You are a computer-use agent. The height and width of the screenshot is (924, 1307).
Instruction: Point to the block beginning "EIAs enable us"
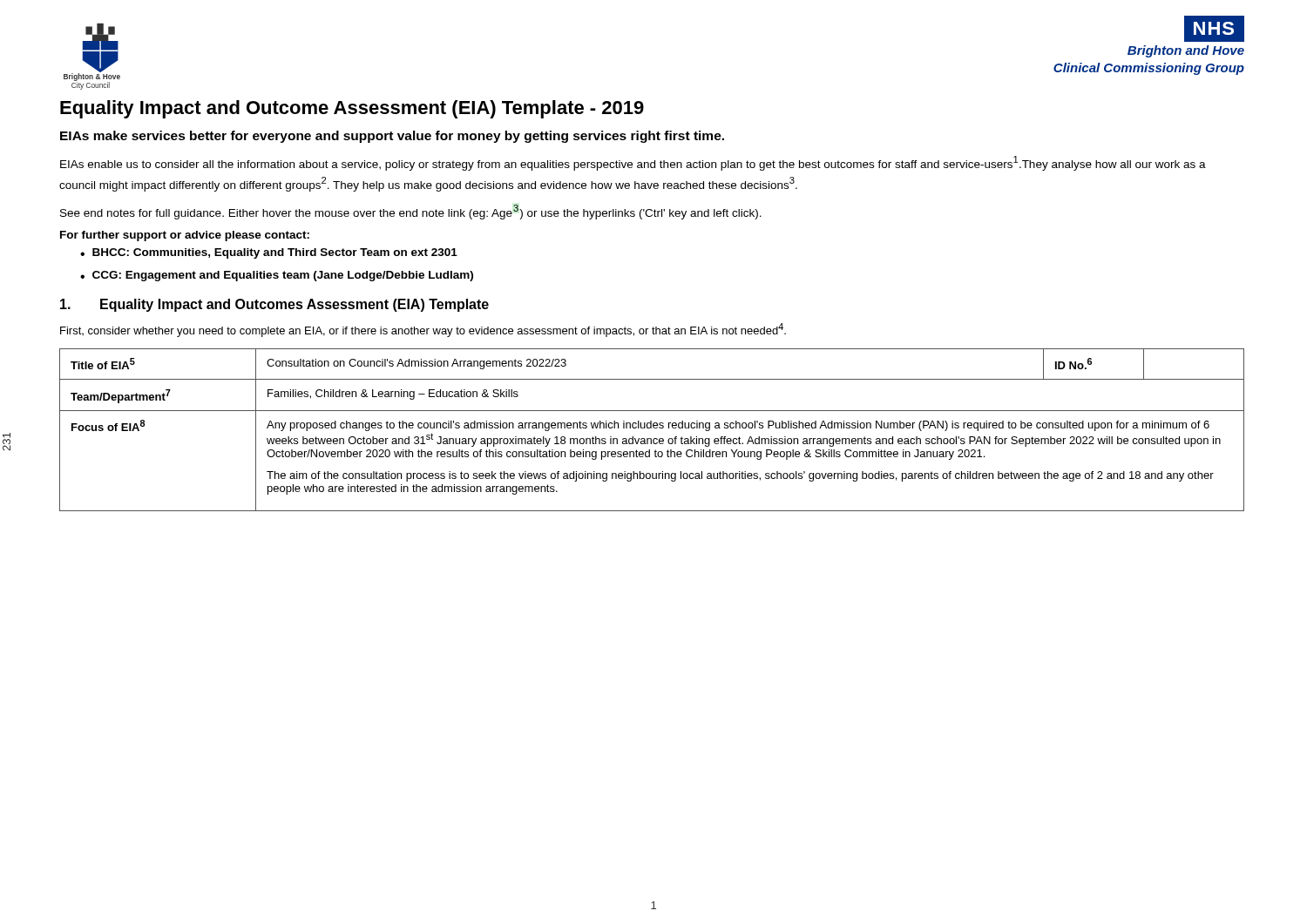click(632, 173)
